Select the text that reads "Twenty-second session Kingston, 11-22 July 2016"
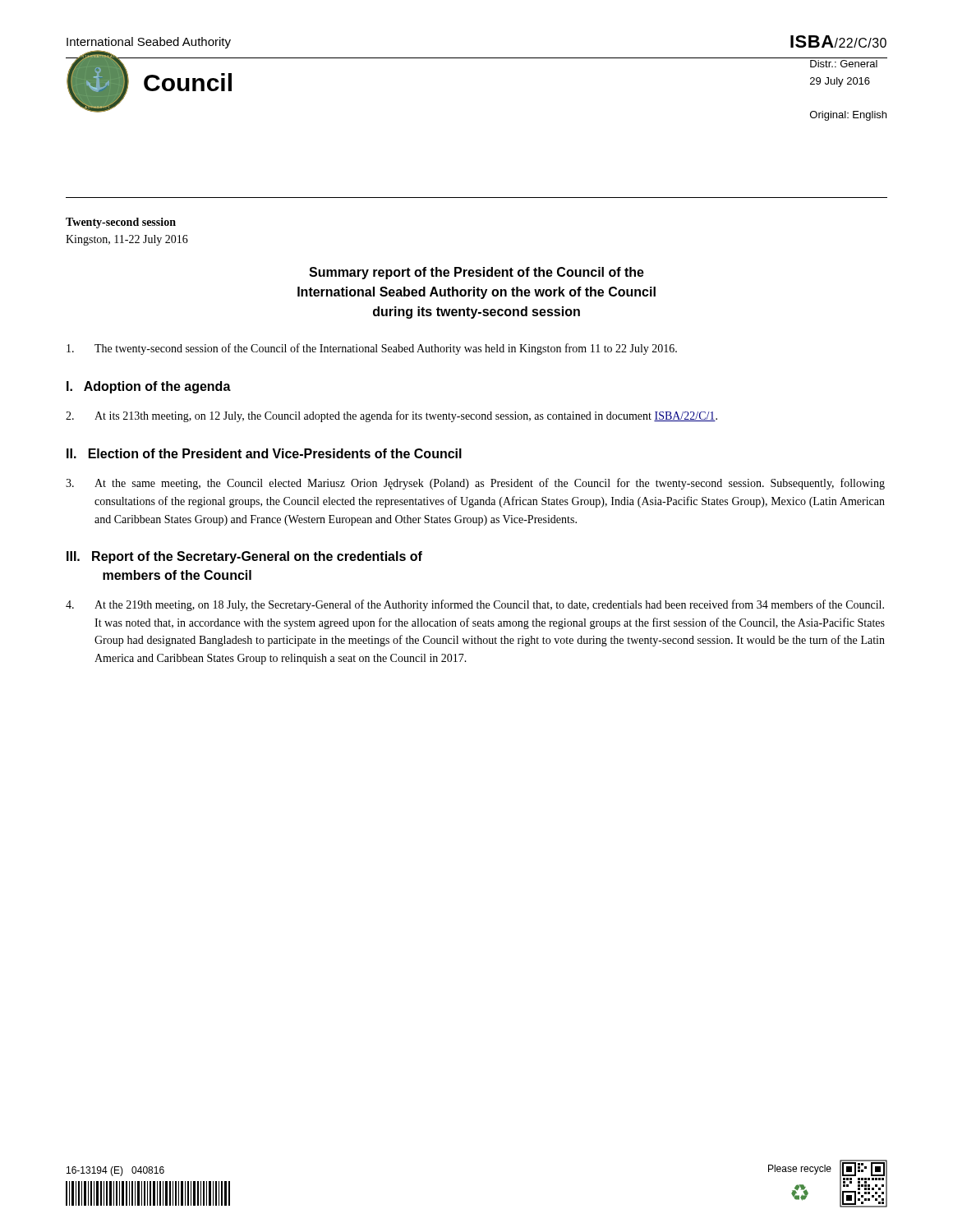Image resolution: width=953 pixels, height=1232 pixels. coord(127,231)
